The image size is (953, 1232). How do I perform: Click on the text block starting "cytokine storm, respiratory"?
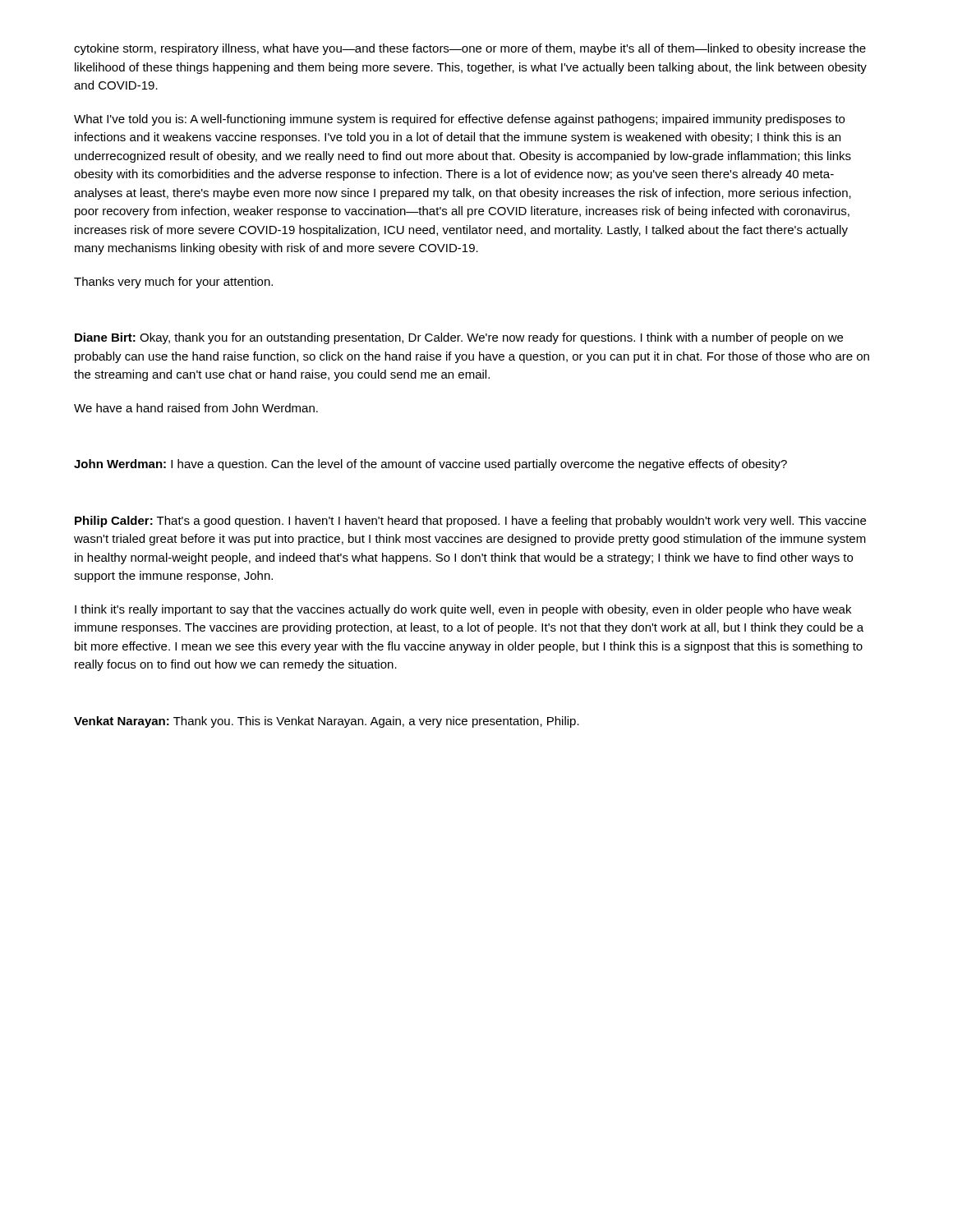click(470, 67)
